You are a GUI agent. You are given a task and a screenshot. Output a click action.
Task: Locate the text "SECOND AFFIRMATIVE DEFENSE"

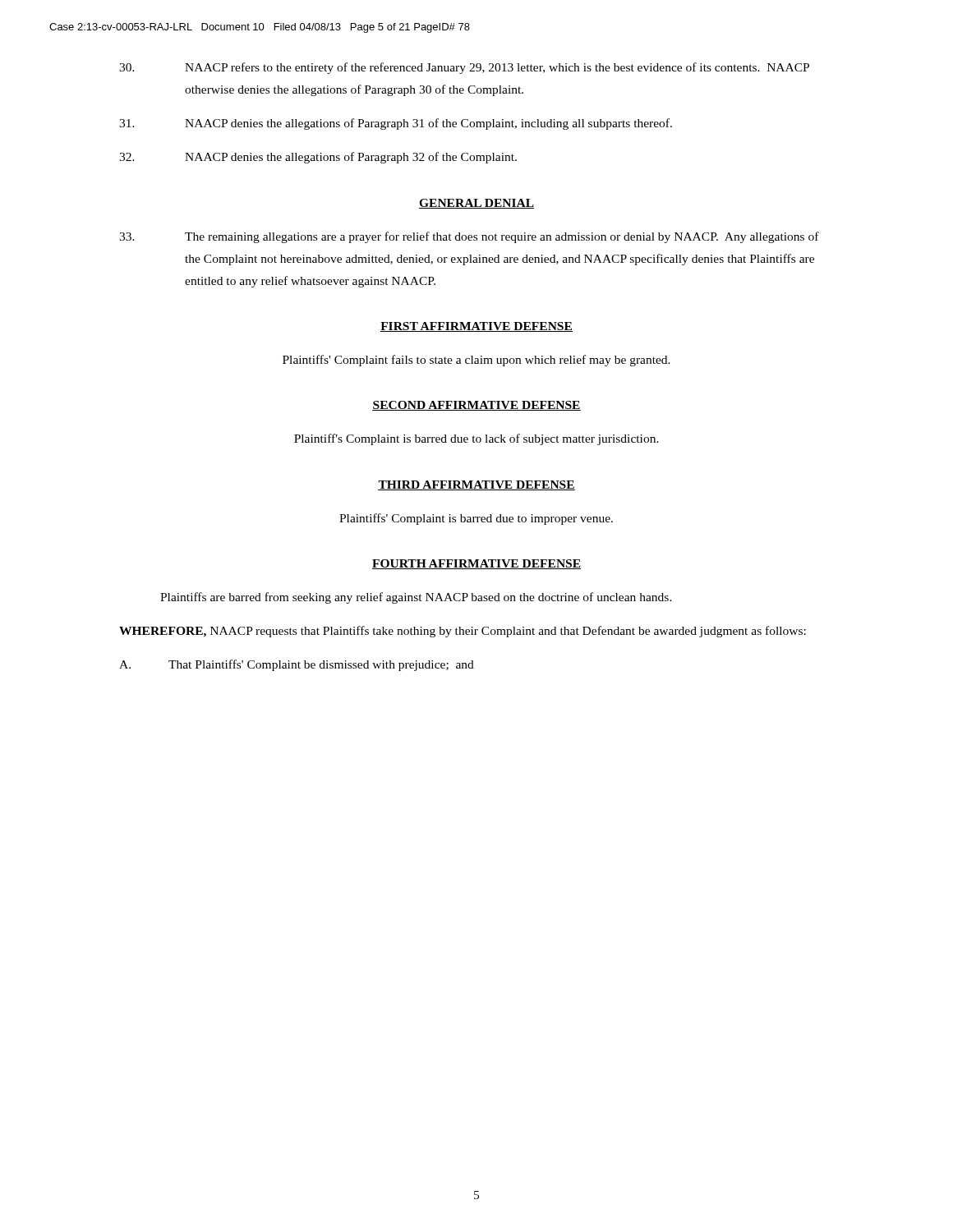tap(476, 405)
